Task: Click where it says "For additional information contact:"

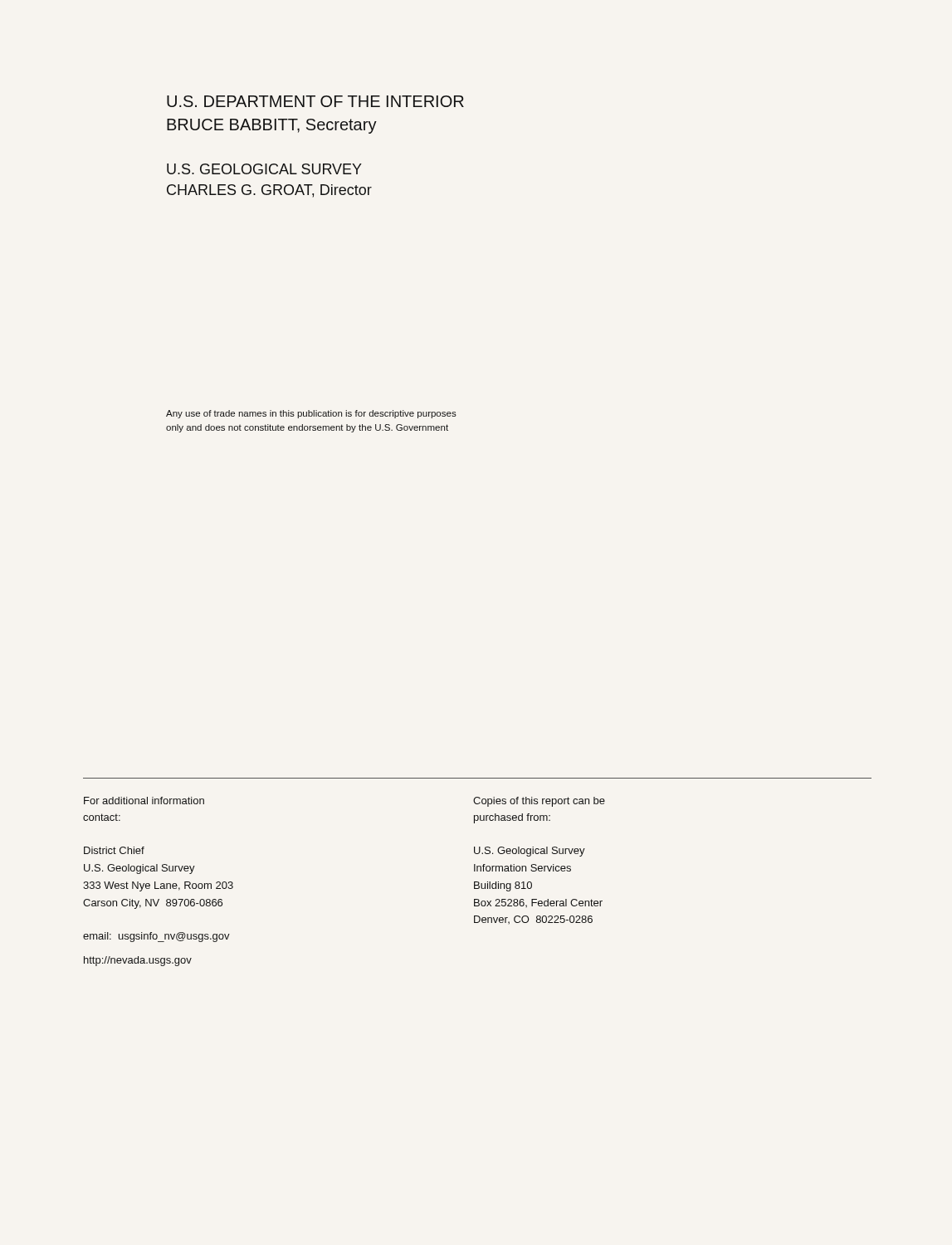Action: tap(144, 809)
